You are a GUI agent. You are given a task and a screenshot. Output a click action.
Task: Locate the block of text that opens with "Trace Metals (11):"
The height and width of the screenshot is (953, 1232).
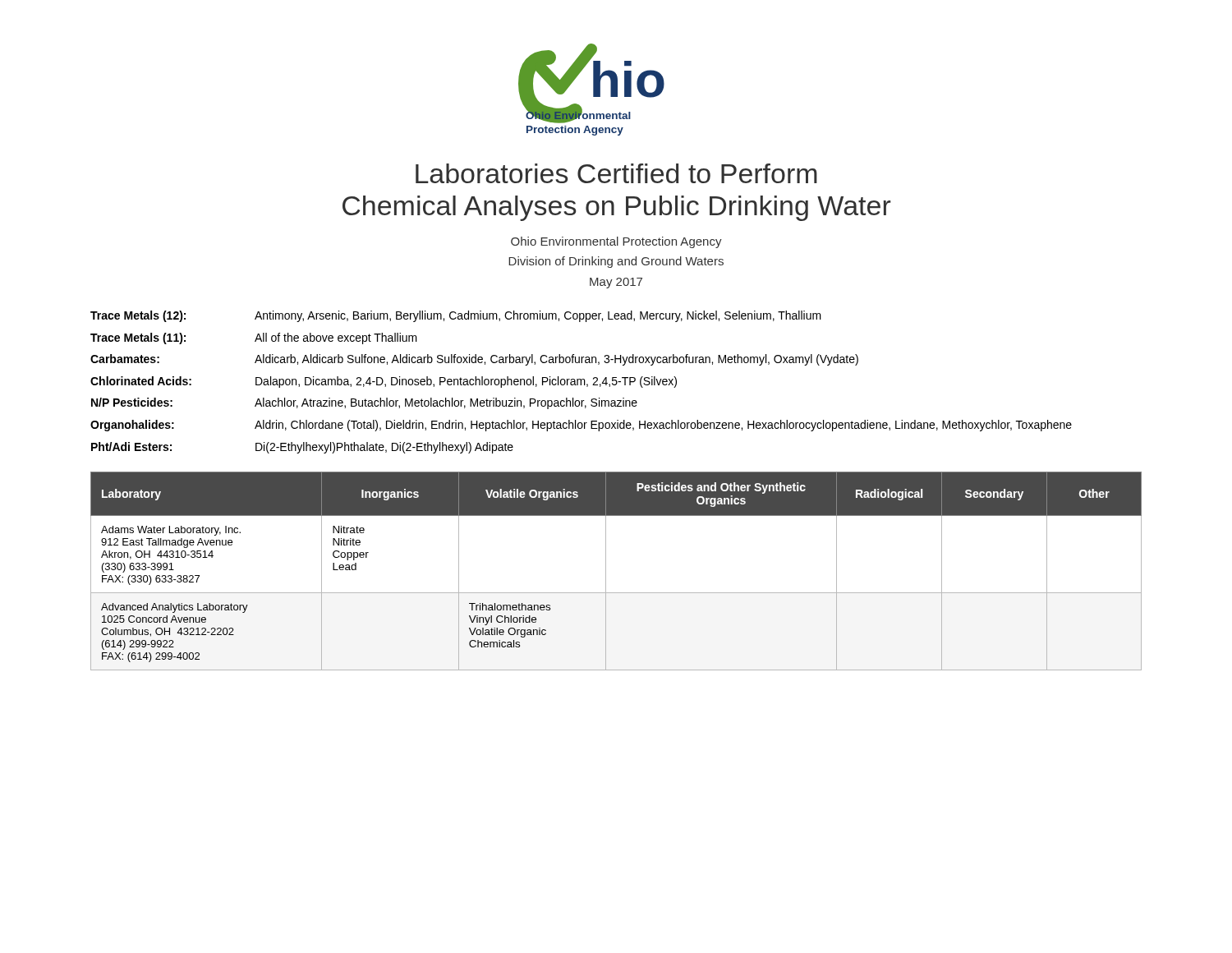click(254, 338)
